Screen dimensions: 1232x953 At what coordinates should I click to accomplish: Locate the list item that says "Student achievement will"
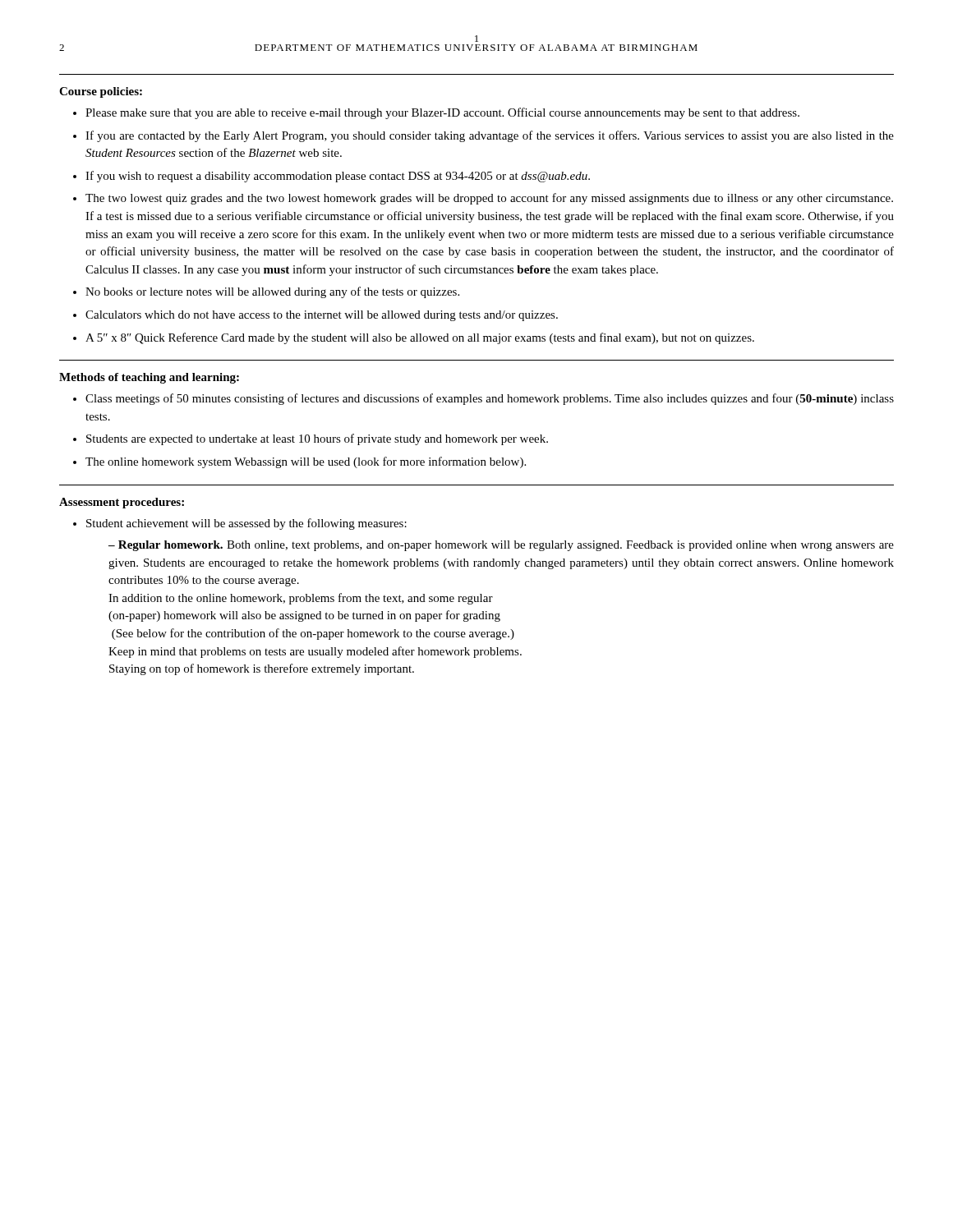[x=490, y=597]
